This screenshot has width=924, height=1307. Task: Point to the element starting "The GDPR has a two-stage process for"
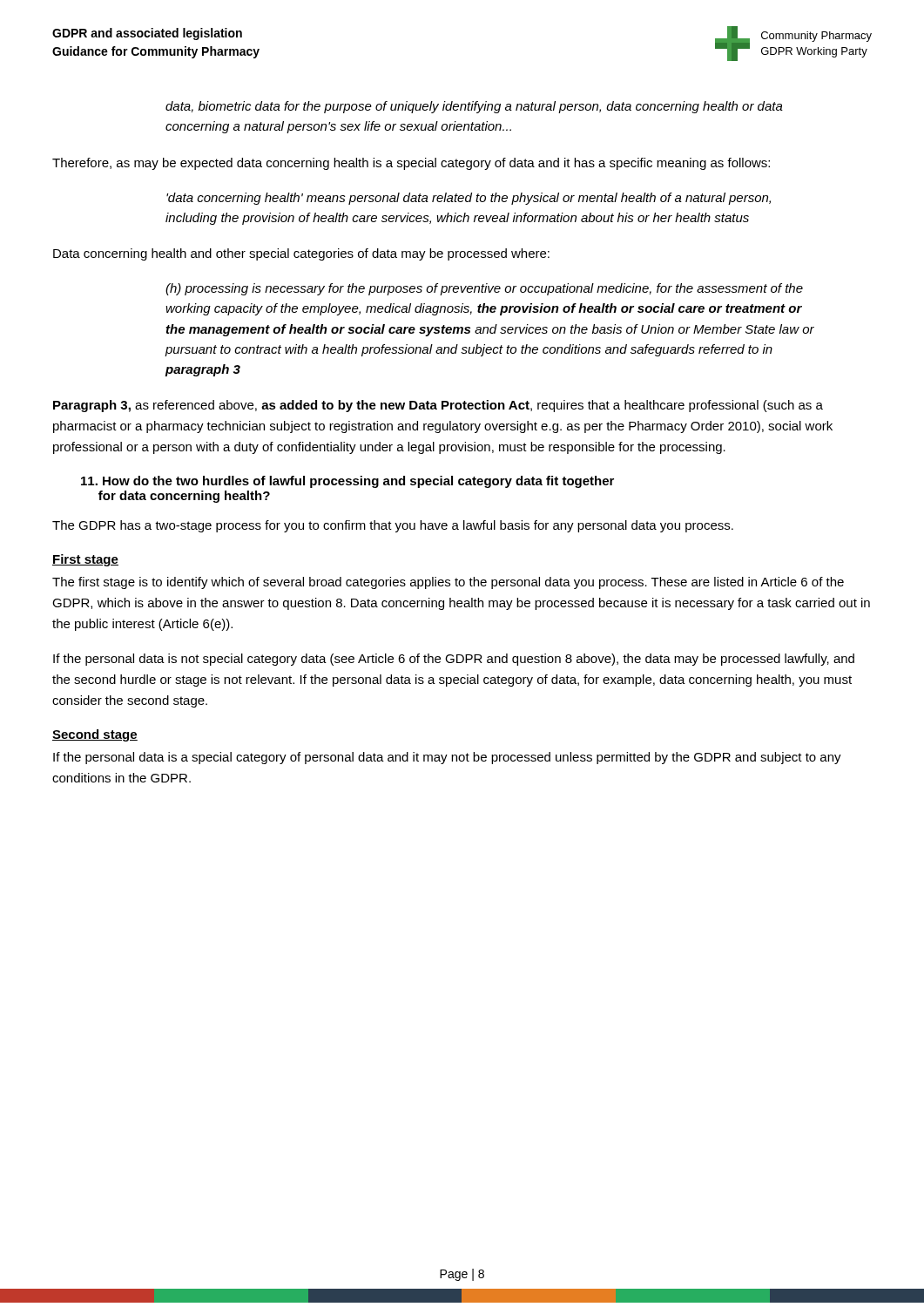pyautogui.click(x=393, y=525)
